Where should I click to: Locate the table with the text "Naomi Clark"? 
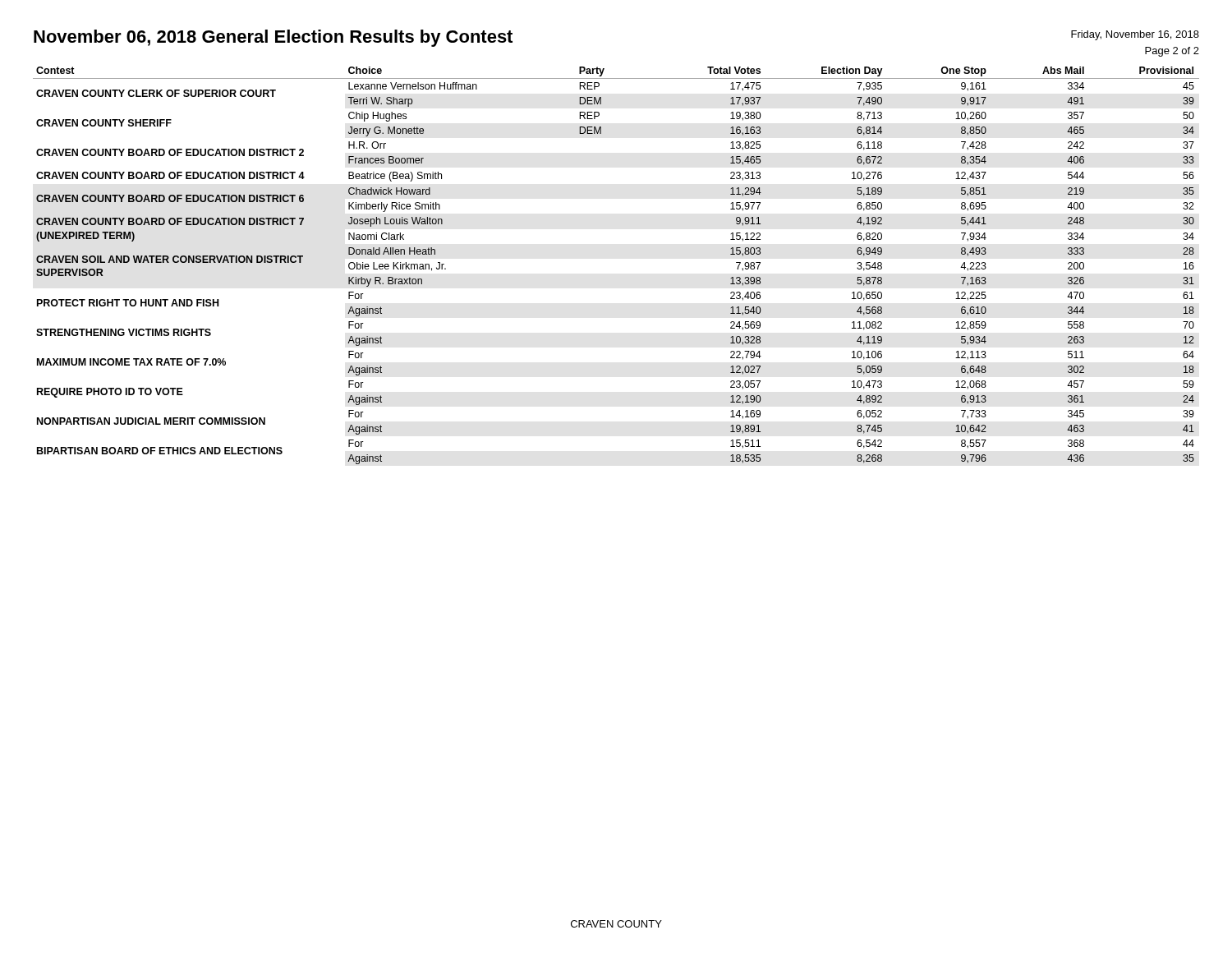(x=616, y=264)
